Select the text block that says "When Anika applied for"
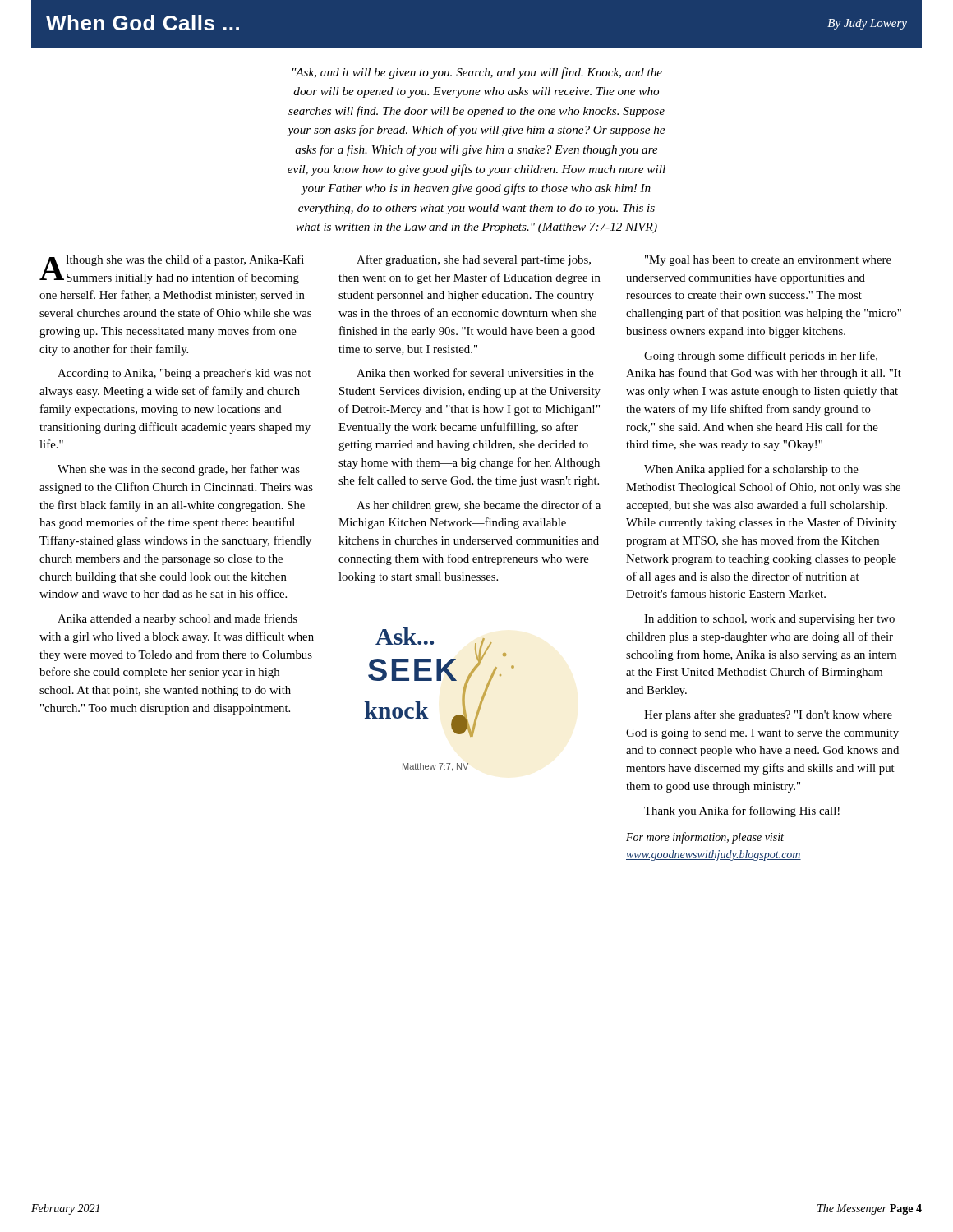Image resolution: width=953 pixels, height=1232 pixels. coord(763,531)
